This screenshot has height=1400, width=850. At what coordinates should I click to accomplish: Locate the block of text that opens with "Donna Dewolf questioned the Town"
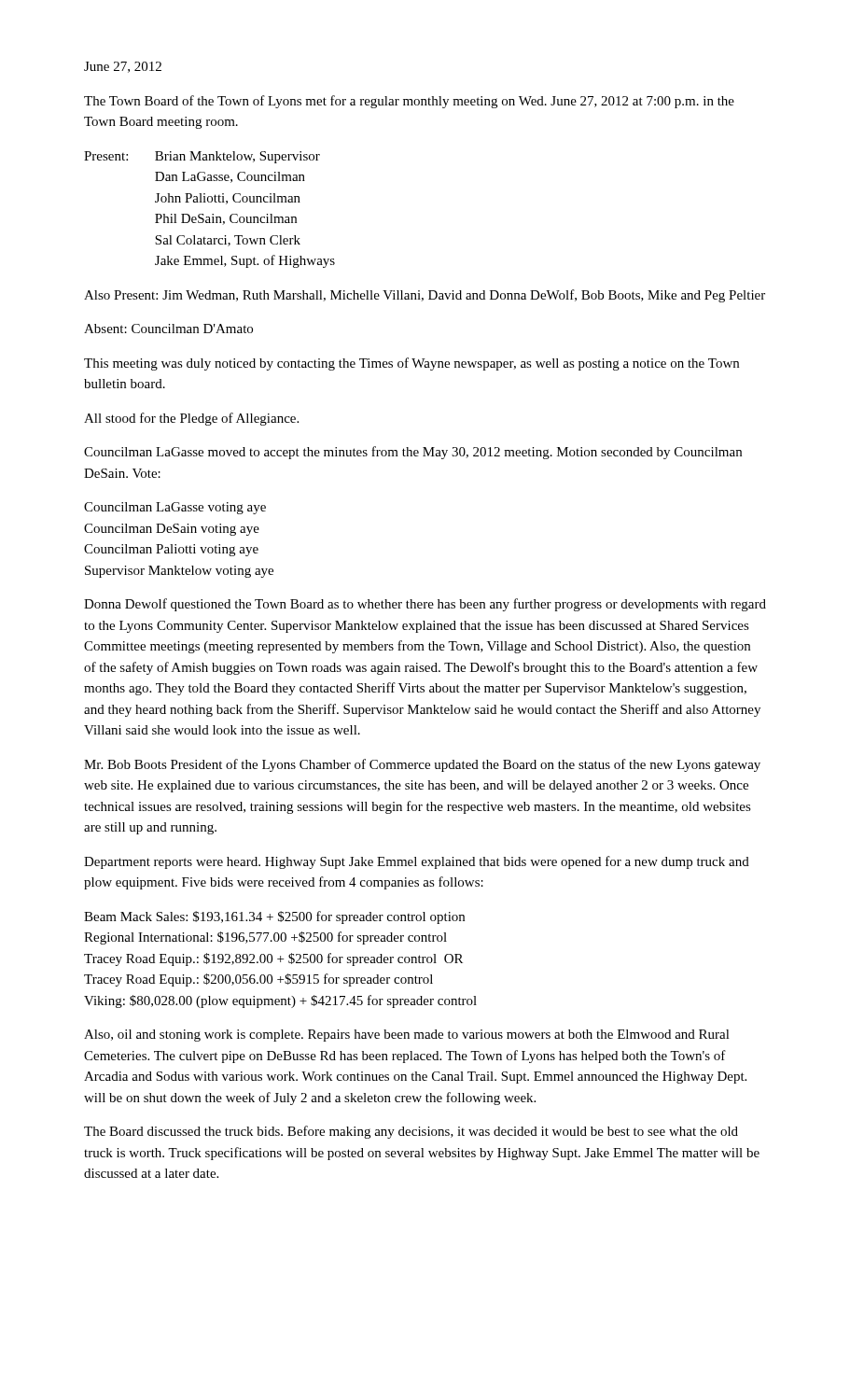coord(425,667)
